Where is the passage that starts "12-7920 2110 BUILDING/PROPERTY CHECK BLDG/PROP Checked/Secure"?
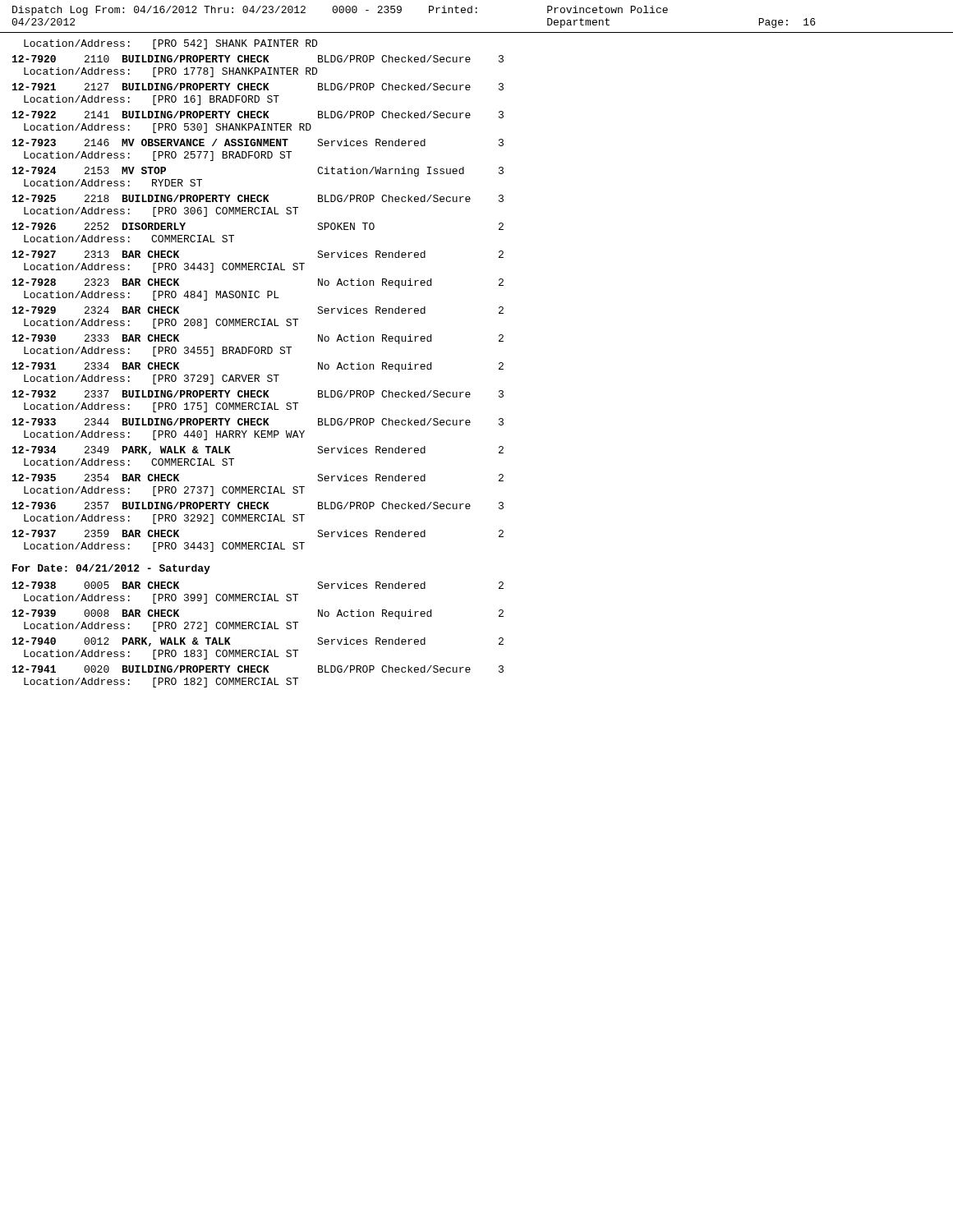The height and width of the screenshot is (1232, 953). coord(476,66)
